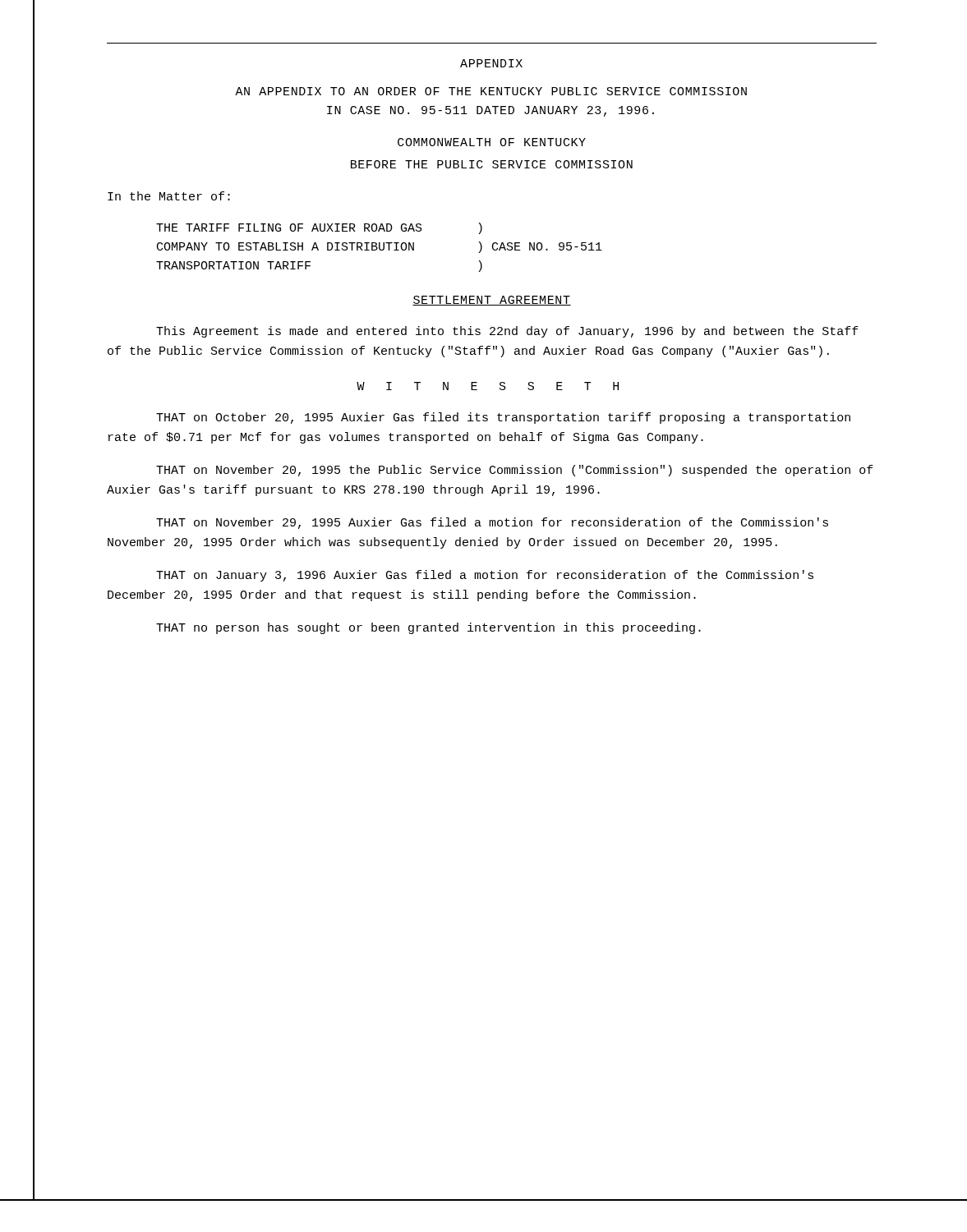Locate the section header that opens with "W I T N"
Viewport: 967px width, 1232px height.
coord(492,387)
